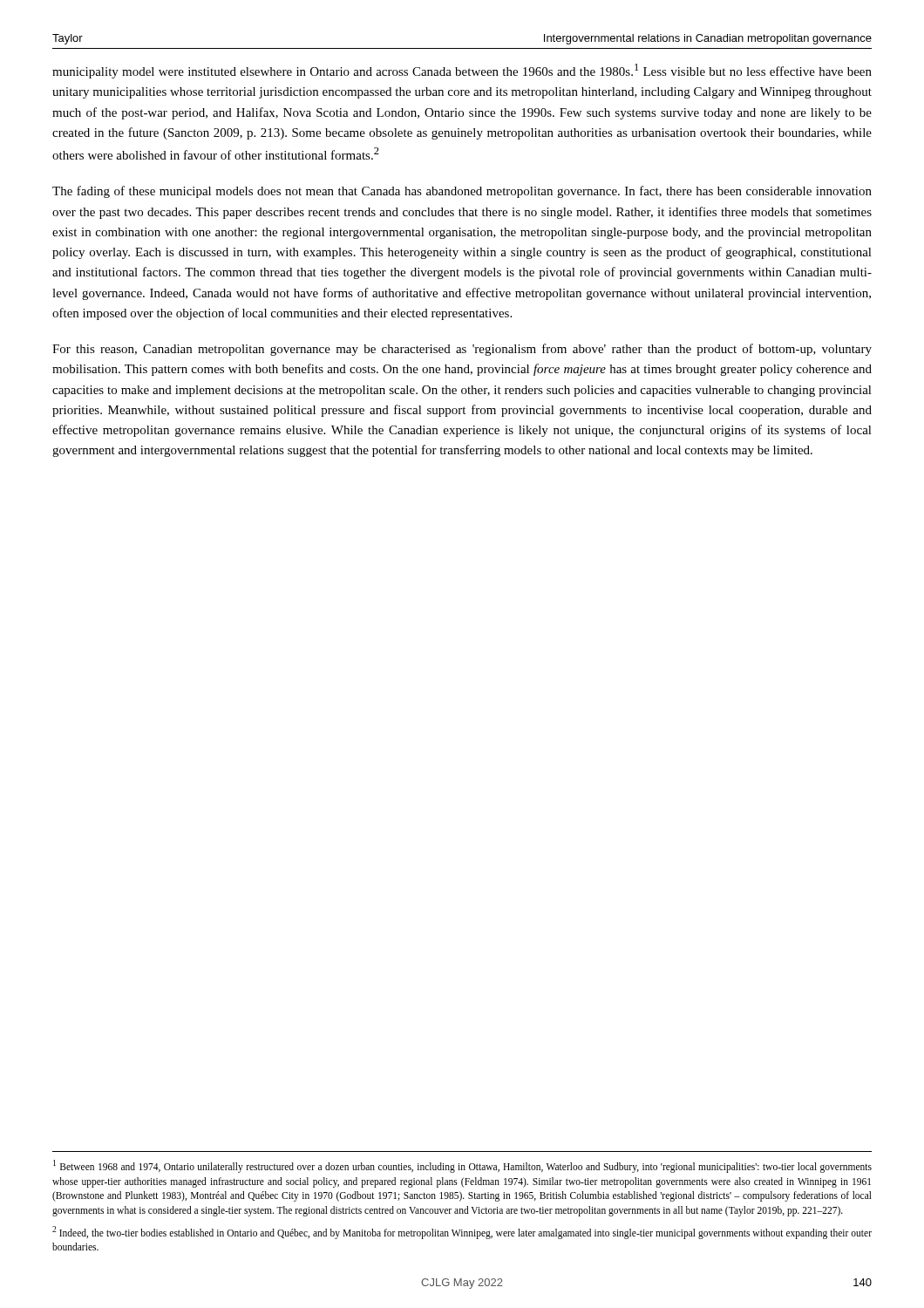Locate the passage starting "2 Indeed, the two-tier bodies established in Ontario"
Screen dimensions: 1308x924
(462, 1238)
